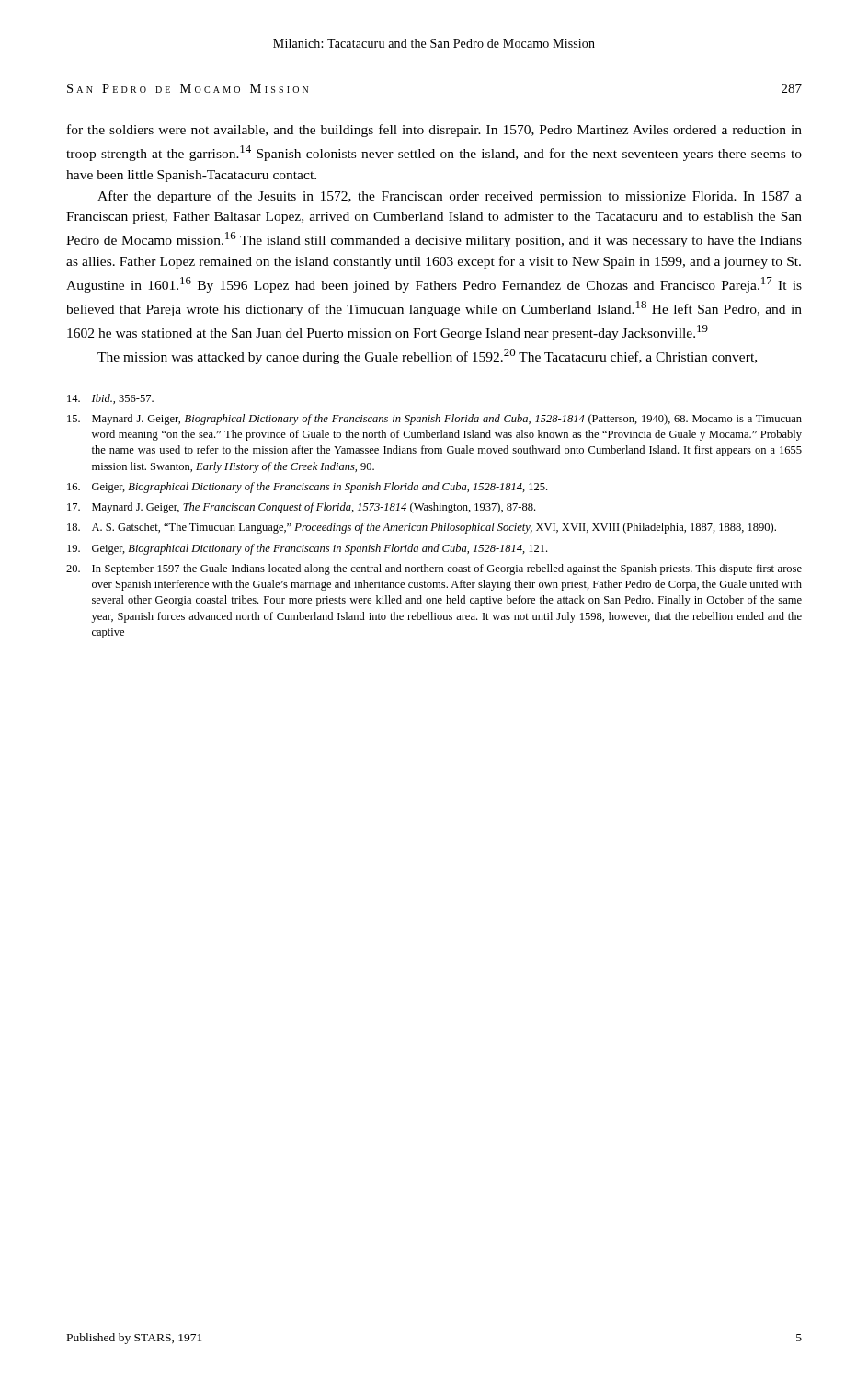Navigate to the block starting "Maynard J. Geiger, The Franciscan Conquest of"
This screenshot has height=1380, width=868.
click(x=434, y=508)
